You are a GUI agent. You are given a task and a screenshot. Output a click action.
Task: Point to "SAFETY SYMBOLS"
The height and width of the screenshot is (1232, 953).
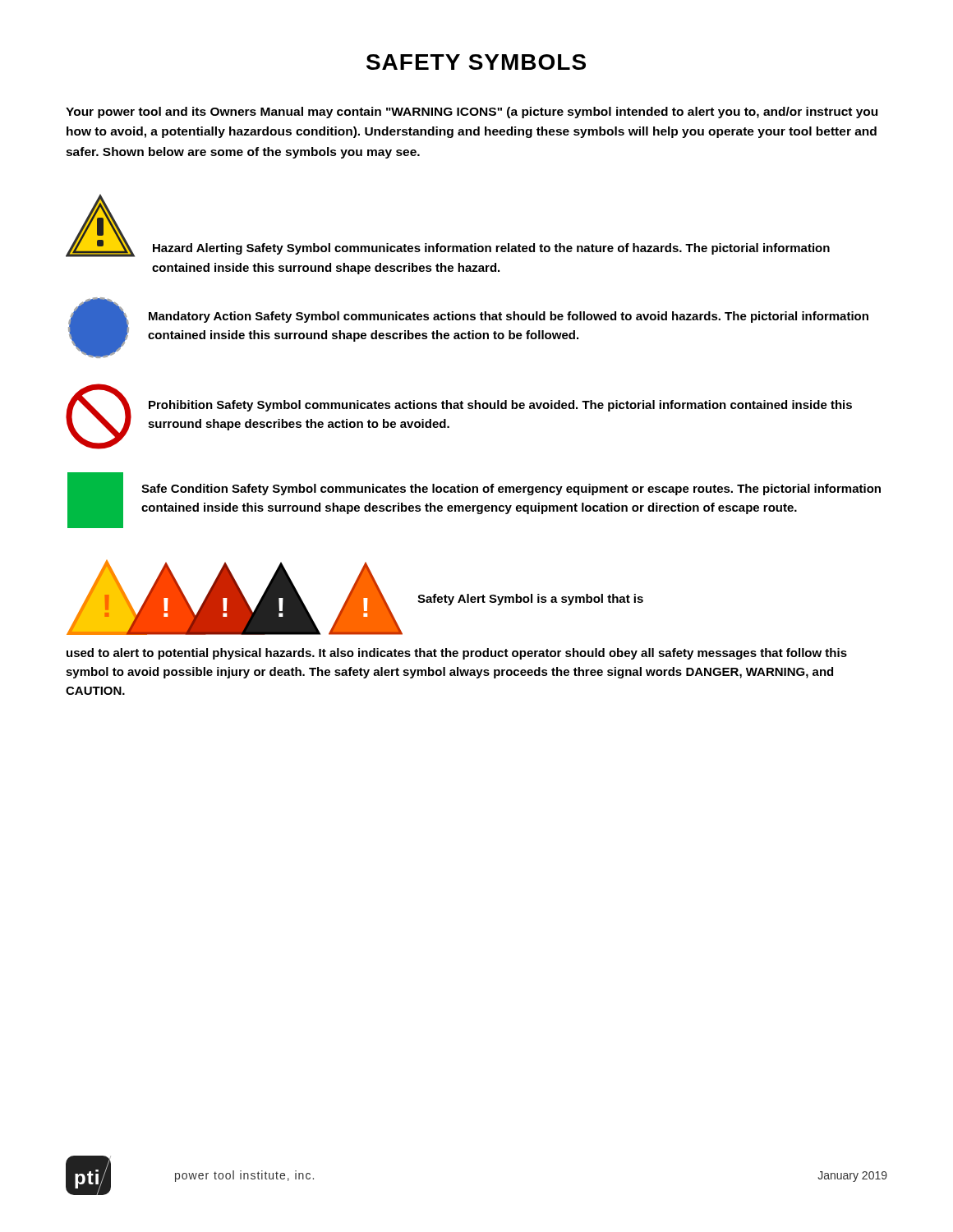tap(476, 62)
